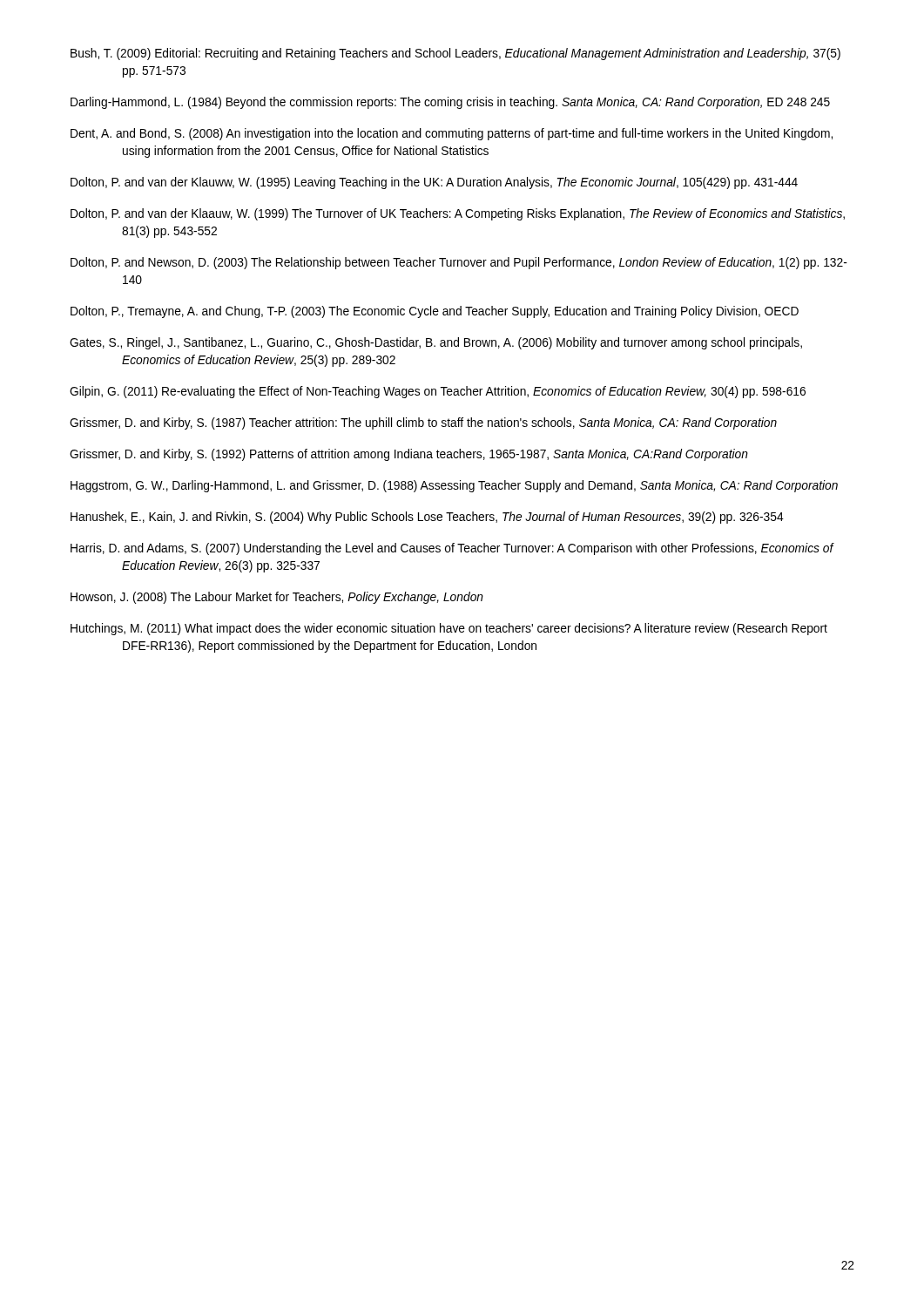This screenshot has height=1307, width=924.
Task: Where is the passage that starts "Dolton, P. and van der Klauww, W. (1995)"?
Action: (434, 183)
